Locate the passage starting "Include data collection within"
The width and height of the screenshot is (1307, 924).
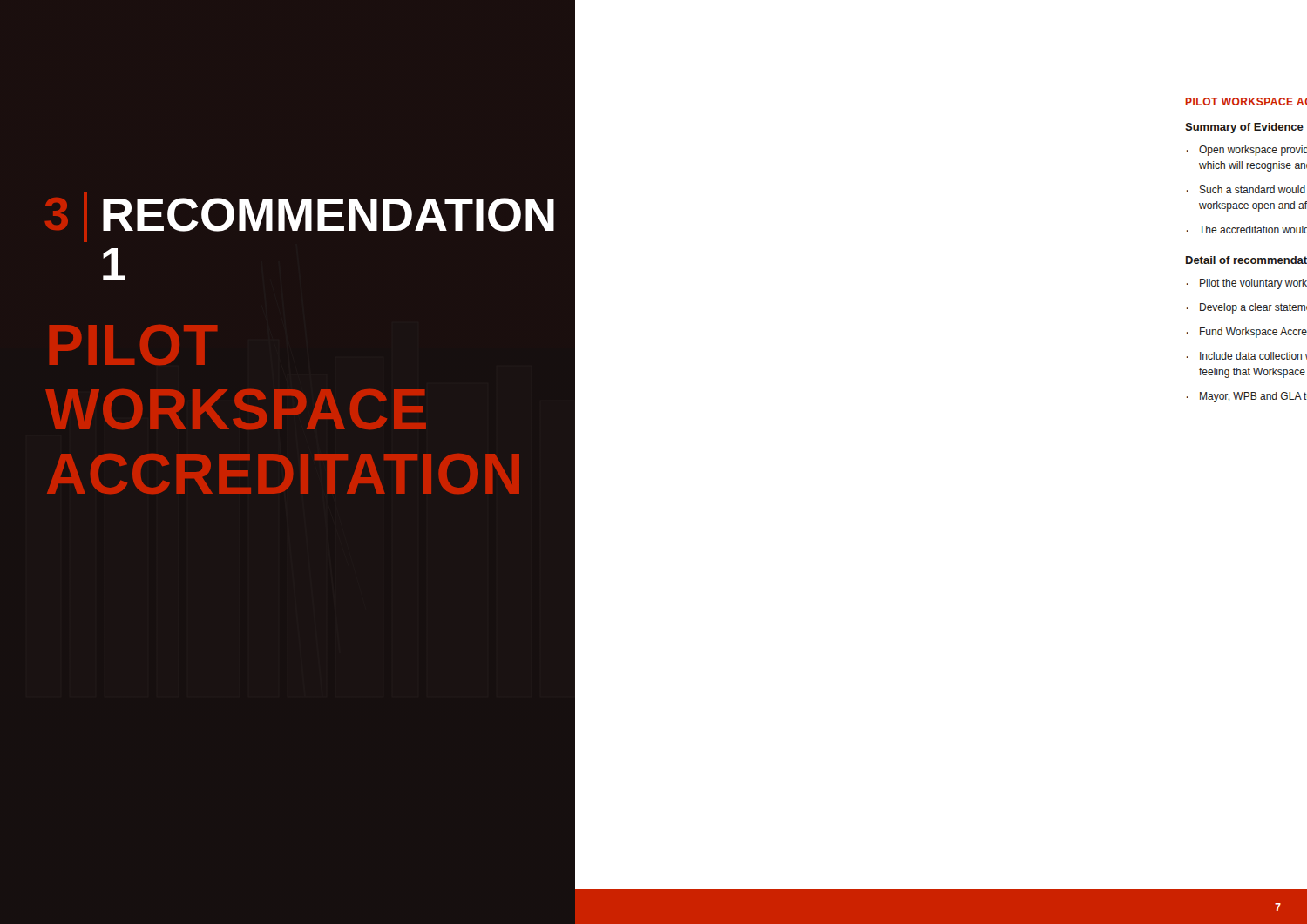click(1253, 364)
